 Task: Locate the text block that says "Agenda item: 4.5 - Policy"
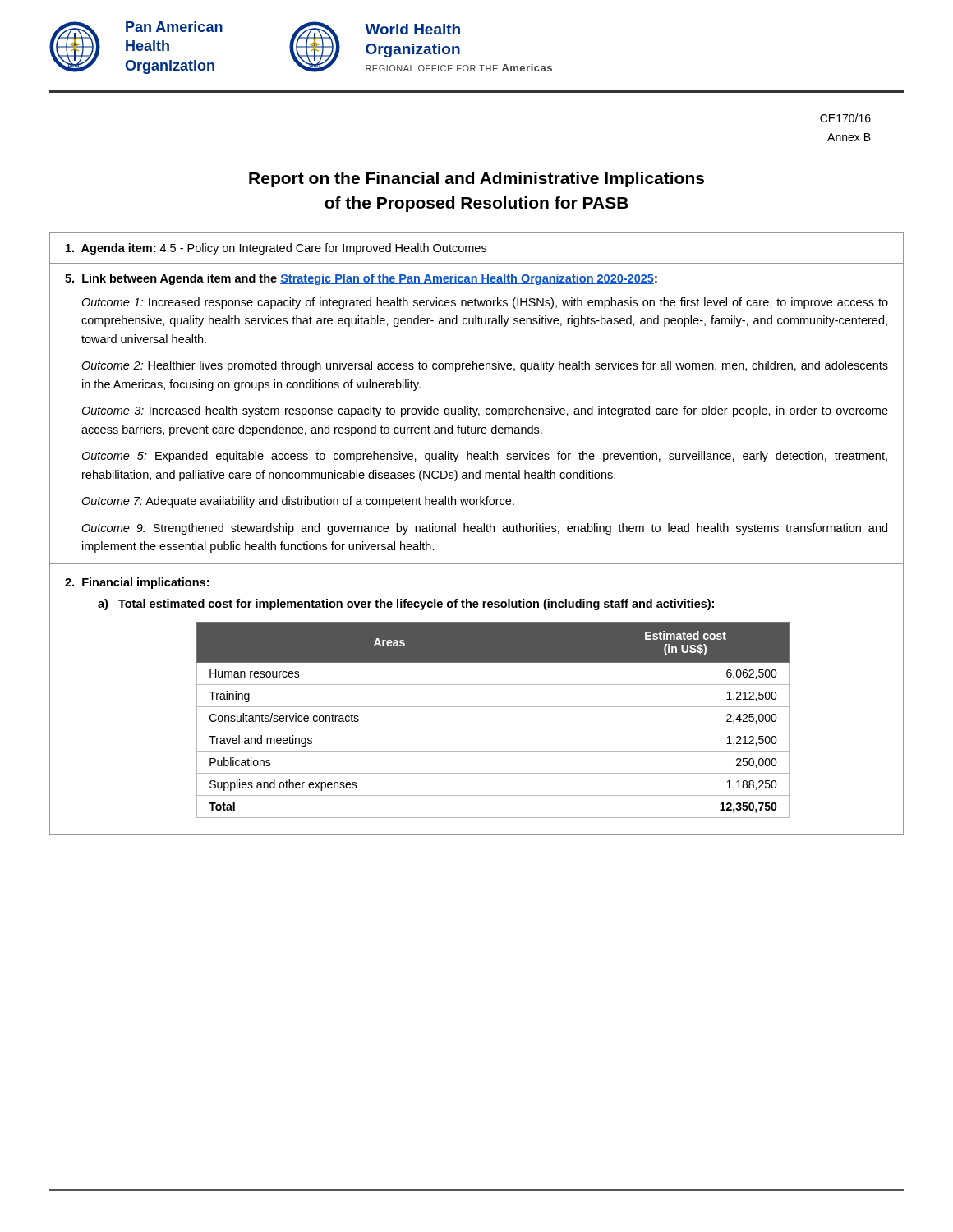tap(276, 248)
